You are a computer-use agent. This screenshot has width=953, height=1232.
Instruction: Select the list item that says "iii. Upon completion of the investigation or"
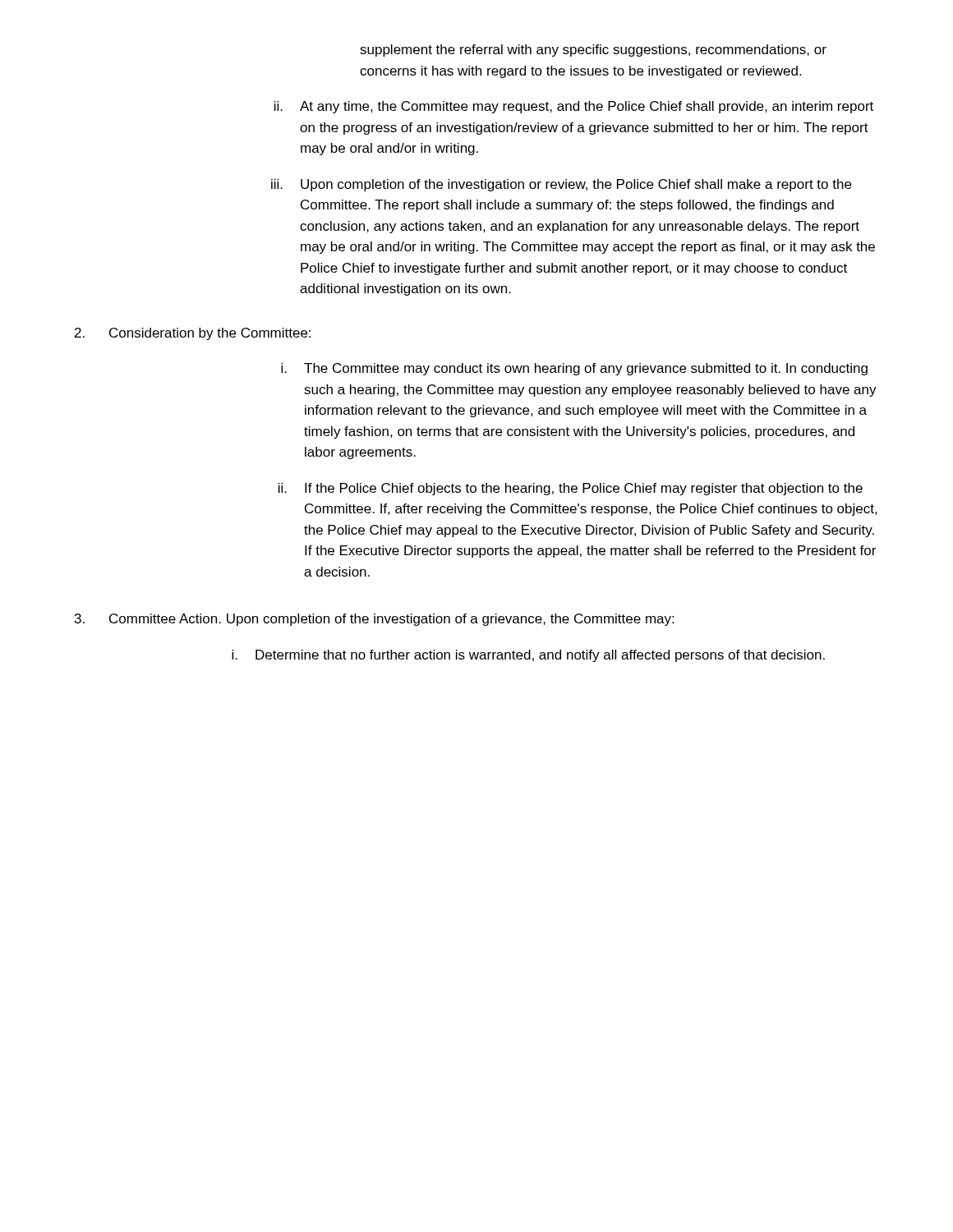[x=559, y=237]
